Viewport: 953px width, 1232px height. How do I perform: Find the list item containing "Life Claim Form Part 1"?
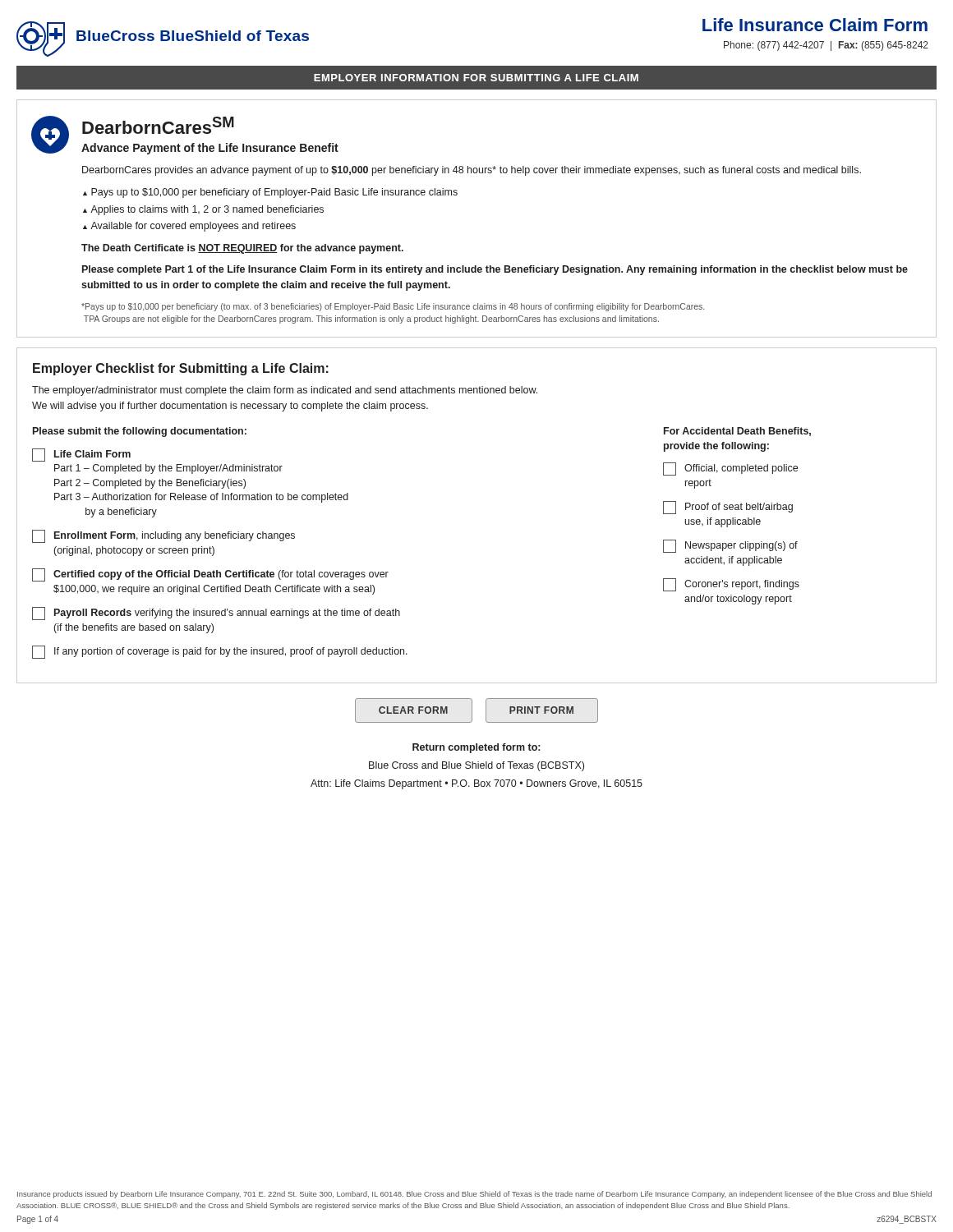(x=331, y=483)
